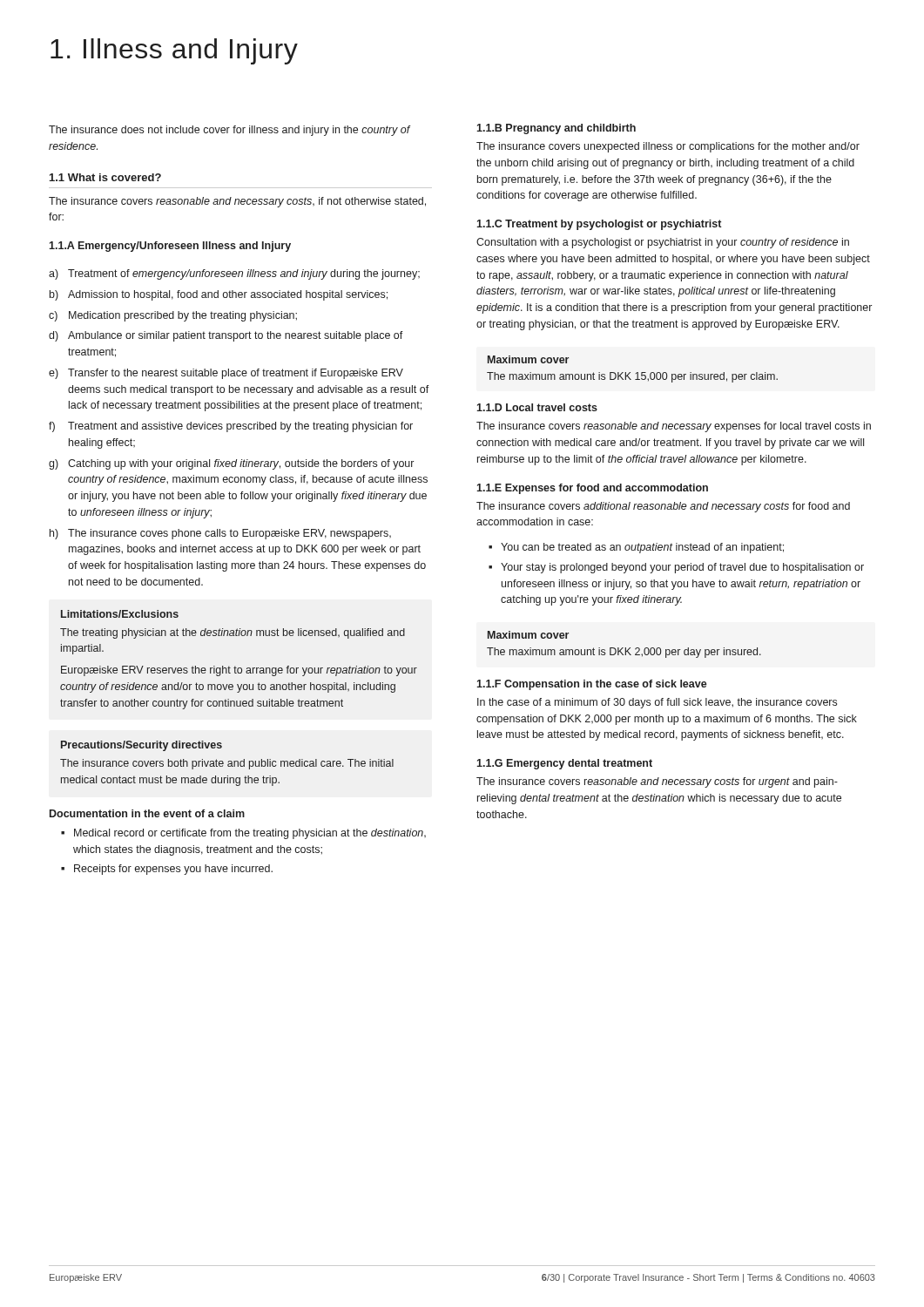Viewport: 924px width, 1307px height.
Task: Locate the block starting "a)Treatment of emergency/unforeseen illness and injury during"
Action: tap(240, 274)
